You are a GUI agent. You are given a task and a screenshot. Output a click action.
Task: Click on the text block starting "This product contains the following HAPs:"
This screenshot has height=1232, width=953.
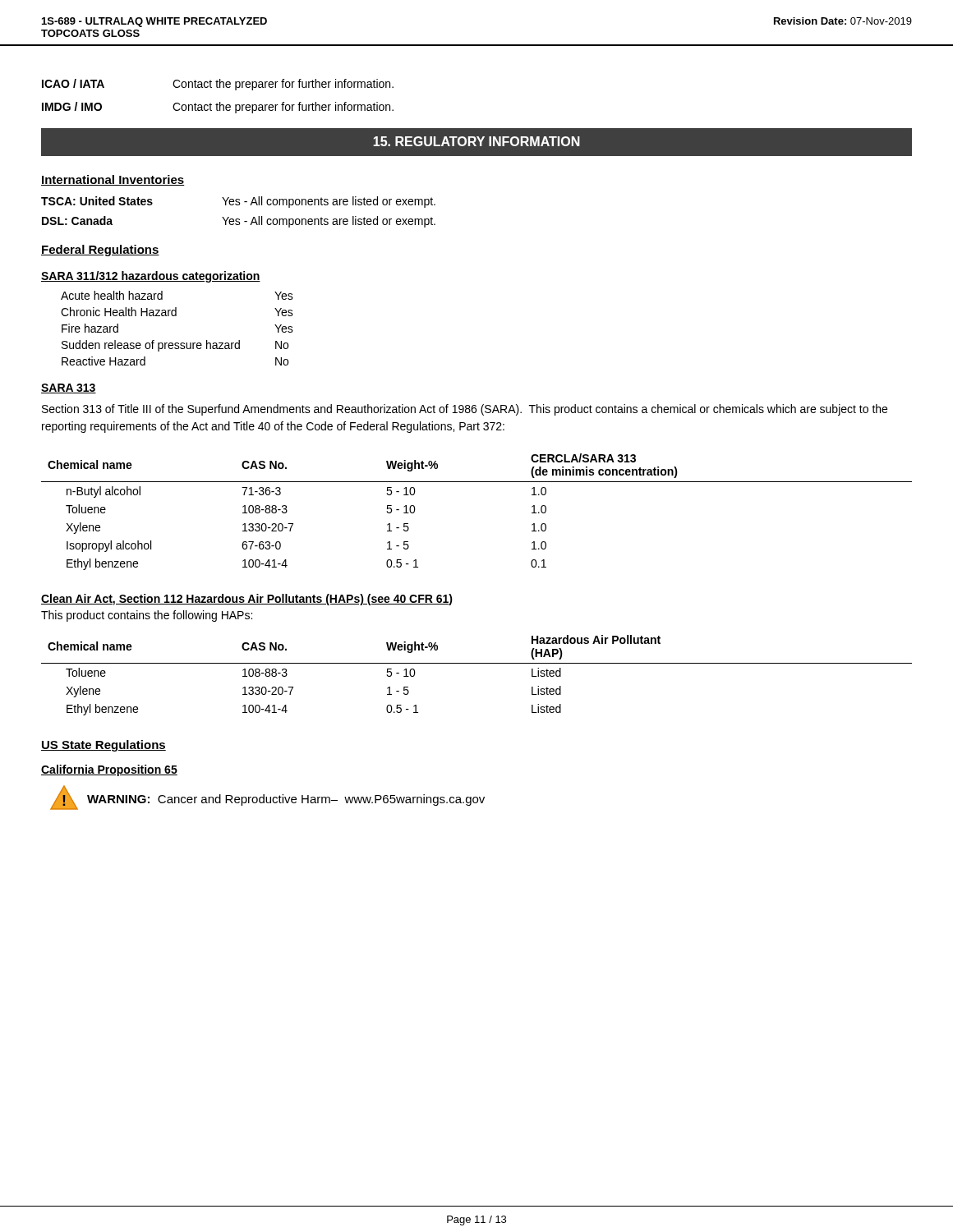click(x=147, y=615)
